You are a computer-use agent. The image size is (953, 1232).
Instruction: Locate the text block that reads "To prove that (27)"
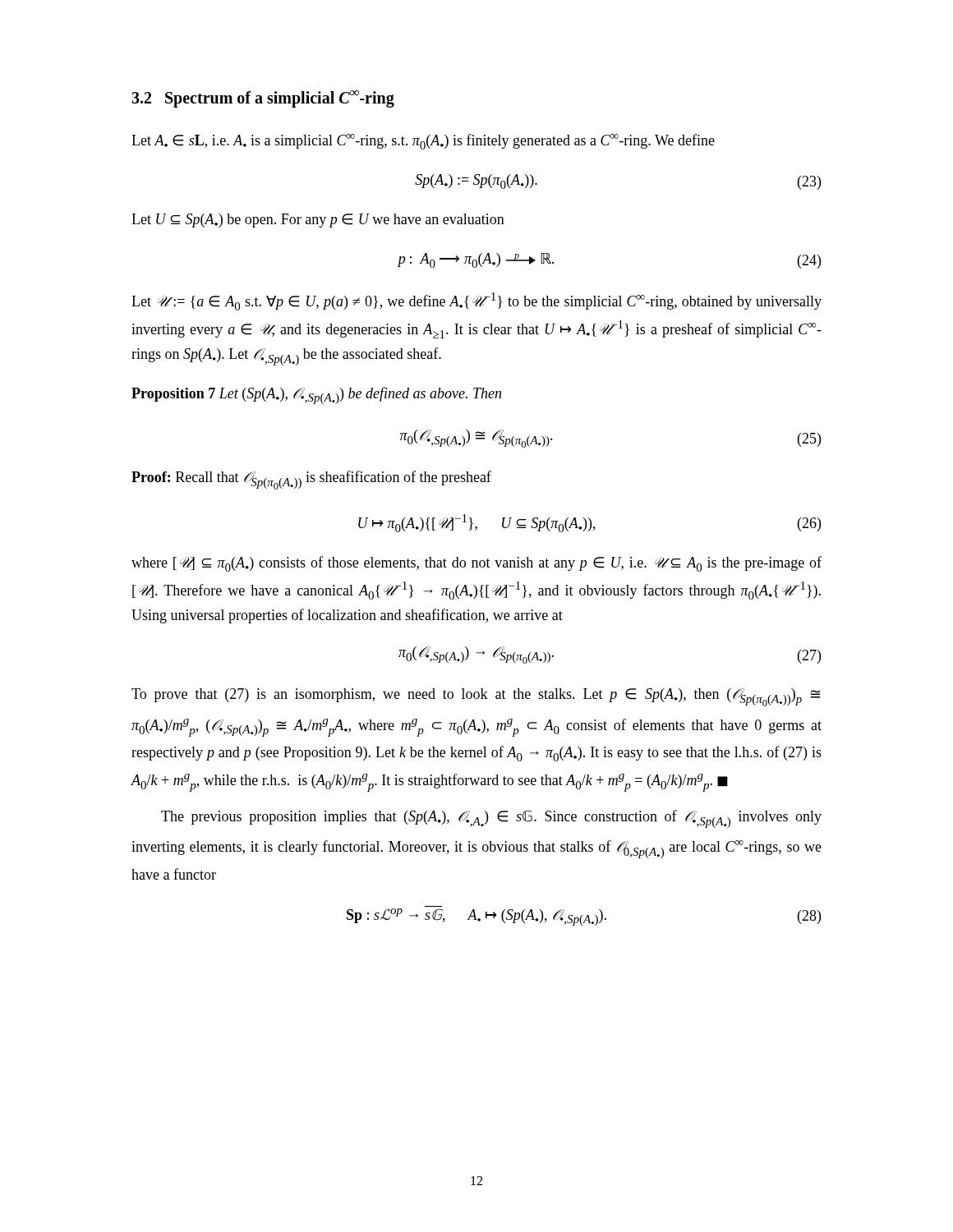click(x=476, y=739)
